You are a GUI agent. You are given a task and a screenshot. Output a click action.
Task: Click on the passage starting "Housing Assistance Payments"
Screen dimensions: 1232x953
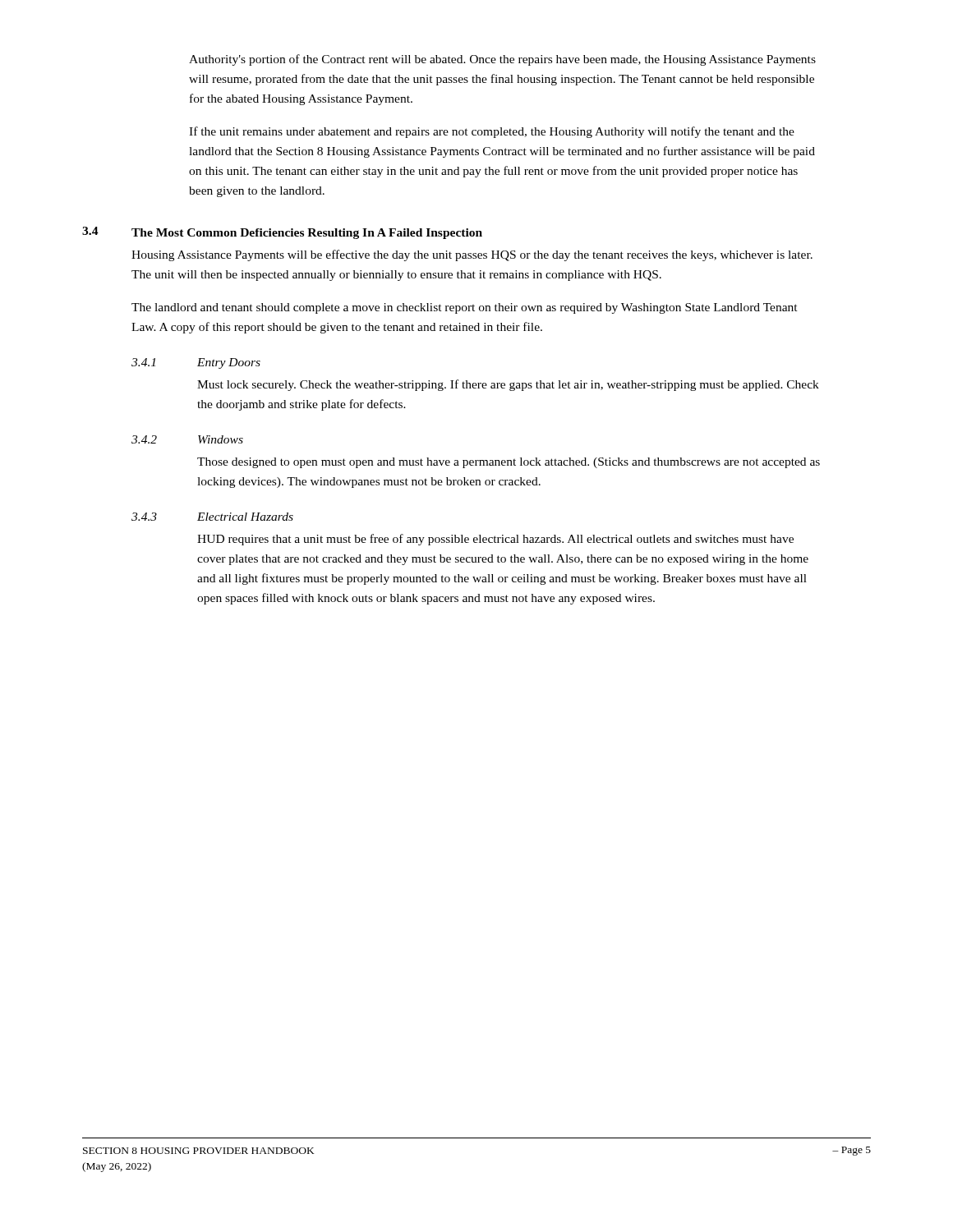click(476, 264)
